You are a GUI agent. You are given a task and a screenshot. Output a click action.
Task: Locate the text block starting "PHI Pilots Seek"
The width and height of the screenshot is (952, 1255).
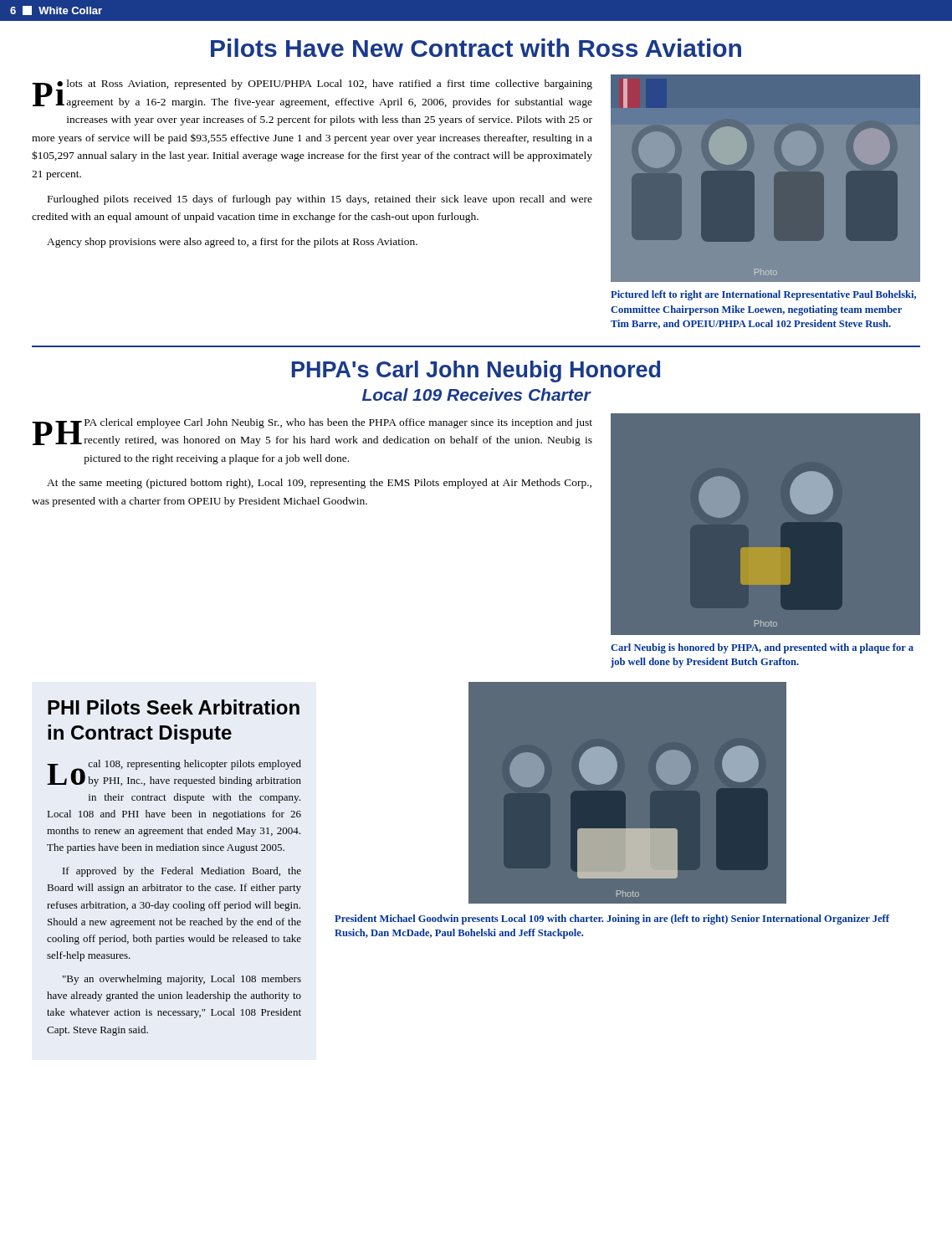click(x=174, y=867)
